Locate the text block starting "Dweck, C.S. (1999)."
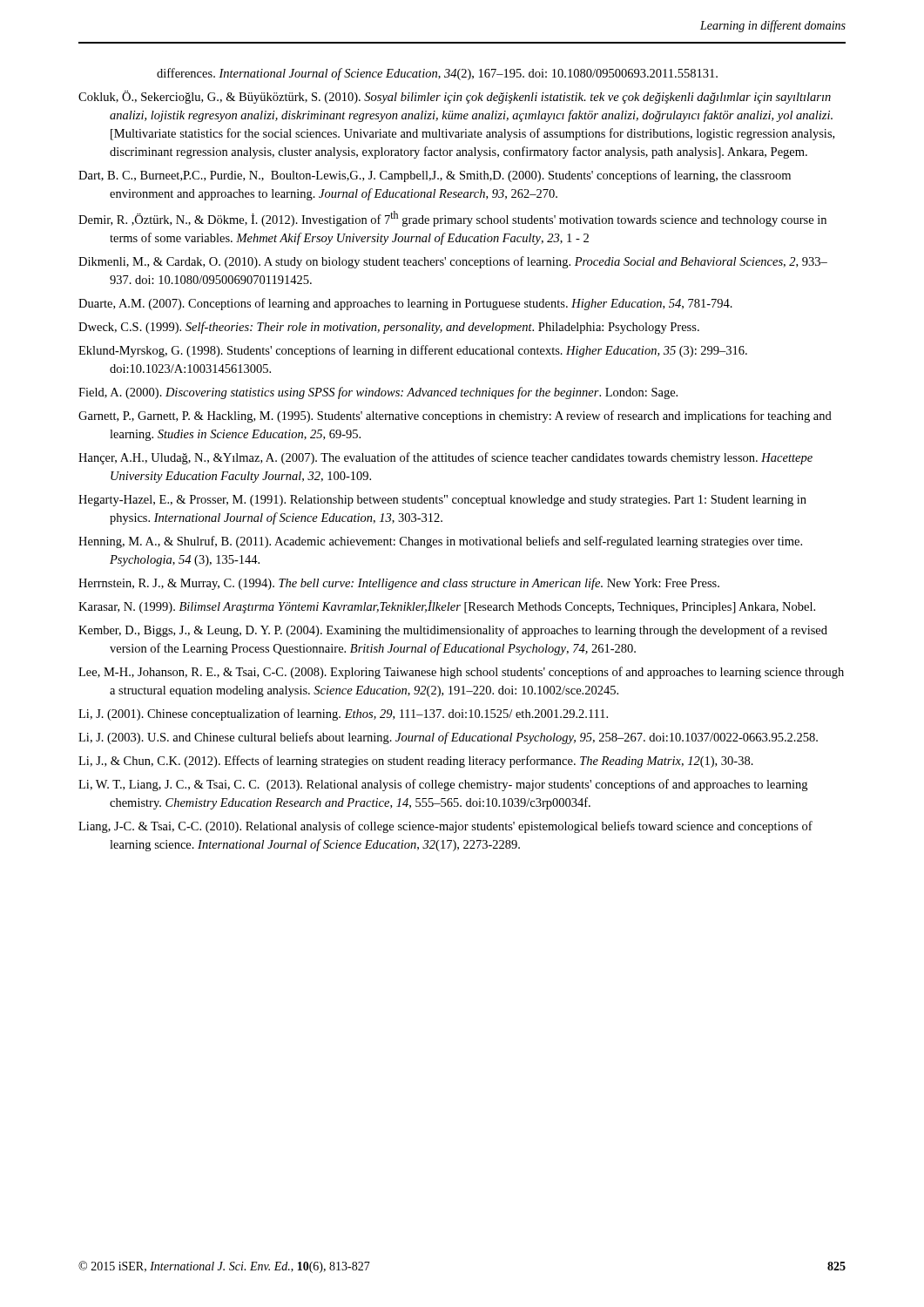The width and height of the screenshot is (924, 1307). click(x=389, y=327)
